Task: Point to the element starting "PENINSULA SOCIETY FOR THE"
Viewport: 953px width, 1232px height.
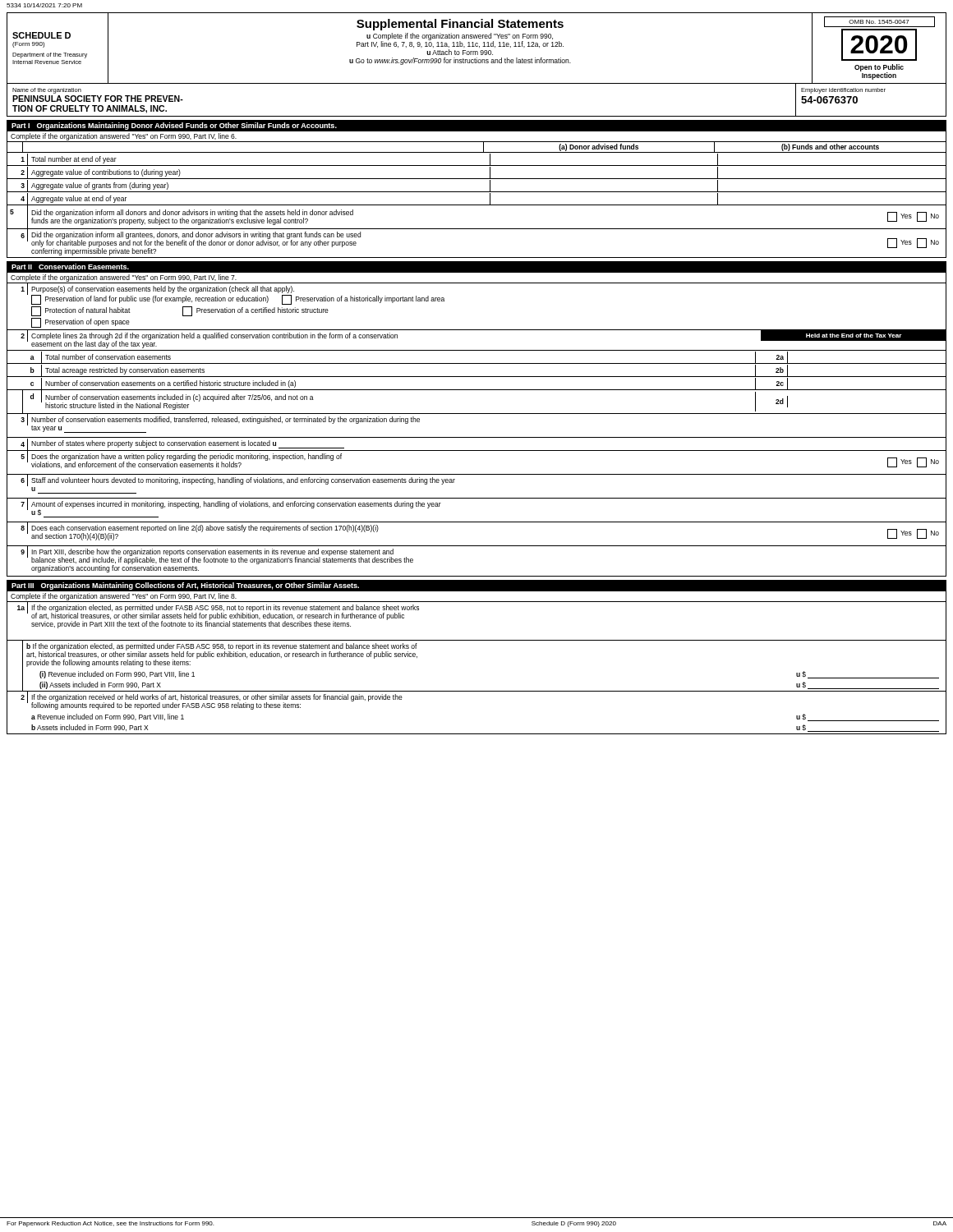Action: tap(98, 104)
